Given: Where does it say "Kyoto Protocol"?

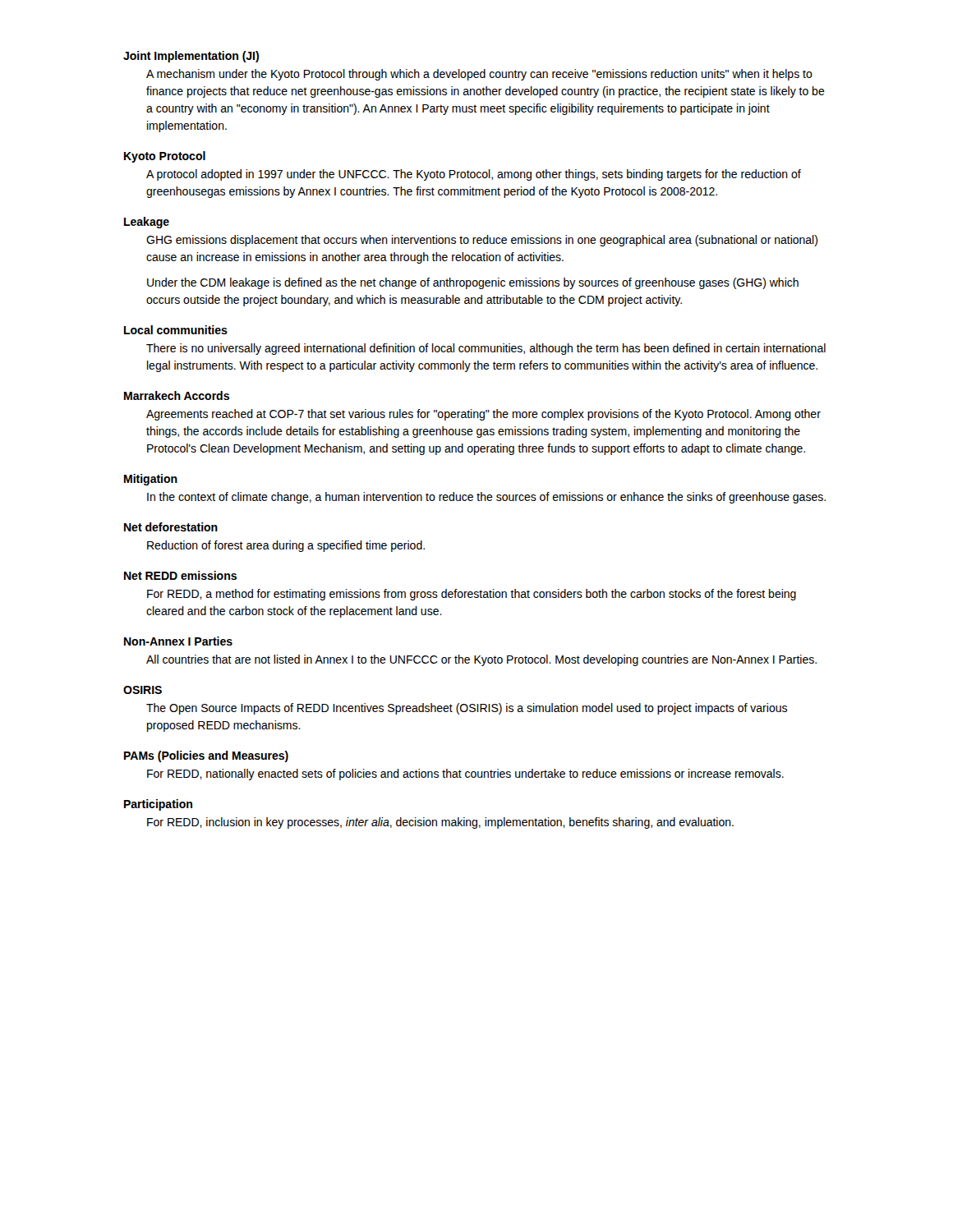Looking at the screenshot, I should coord(164,156).
